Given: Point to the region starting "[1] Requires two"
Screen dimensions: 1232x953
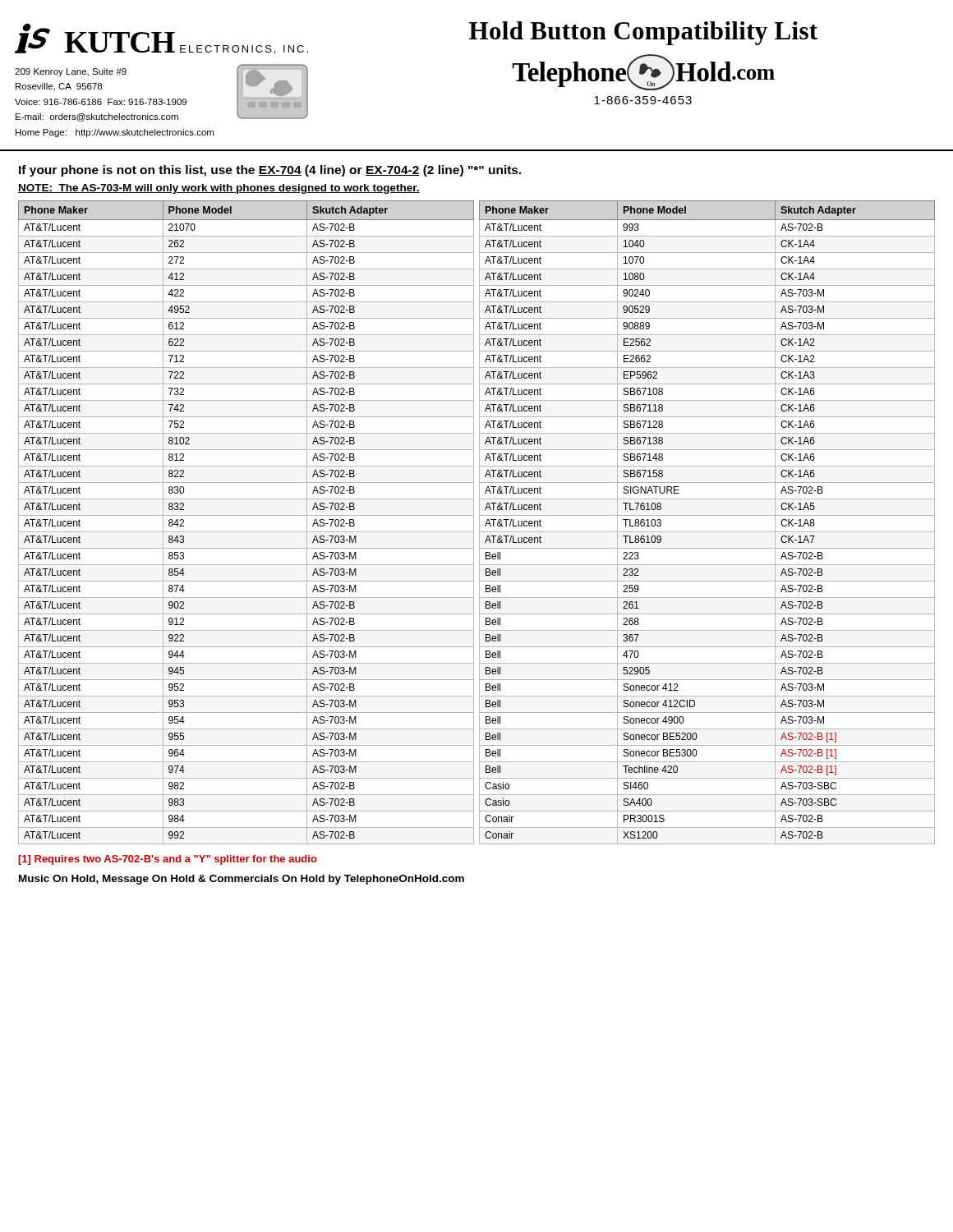Looking at the screenshot, I should 168,859.
